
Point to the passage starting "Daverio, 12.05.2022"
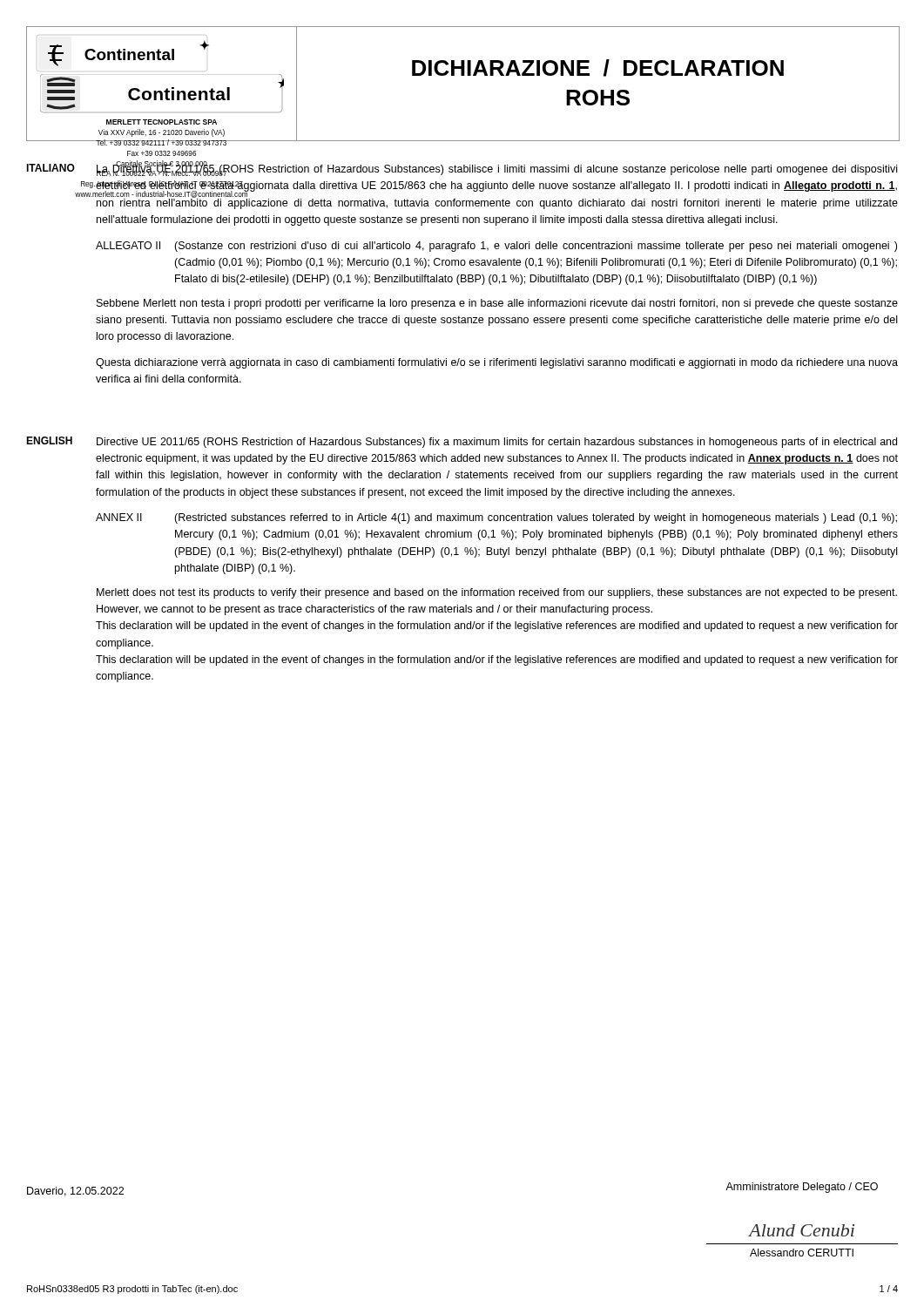click(75, 1191)
